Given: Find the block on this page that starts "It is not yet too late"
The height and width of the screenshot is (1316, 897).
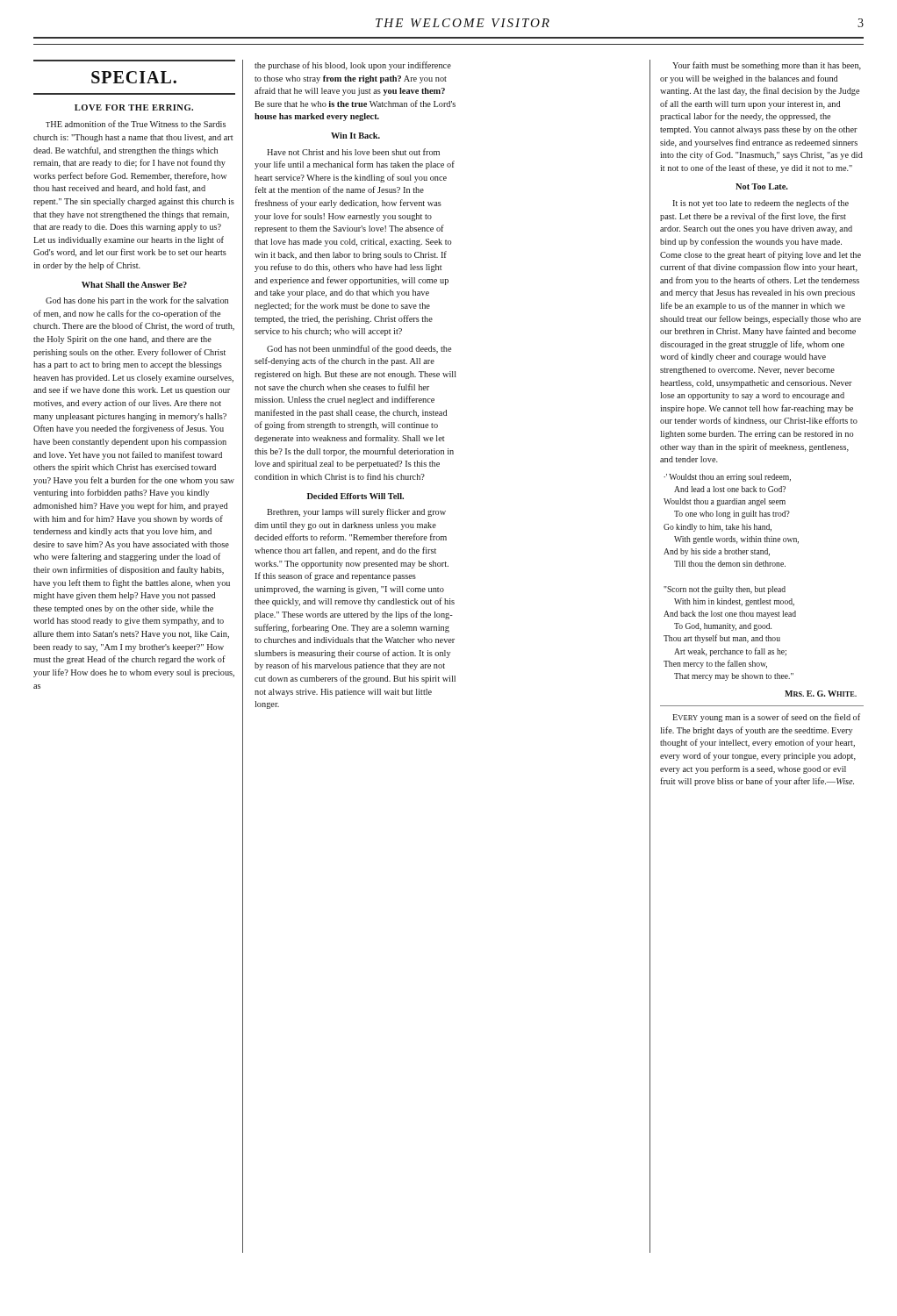Looking at the screenshot, I should tap(762, 332).
